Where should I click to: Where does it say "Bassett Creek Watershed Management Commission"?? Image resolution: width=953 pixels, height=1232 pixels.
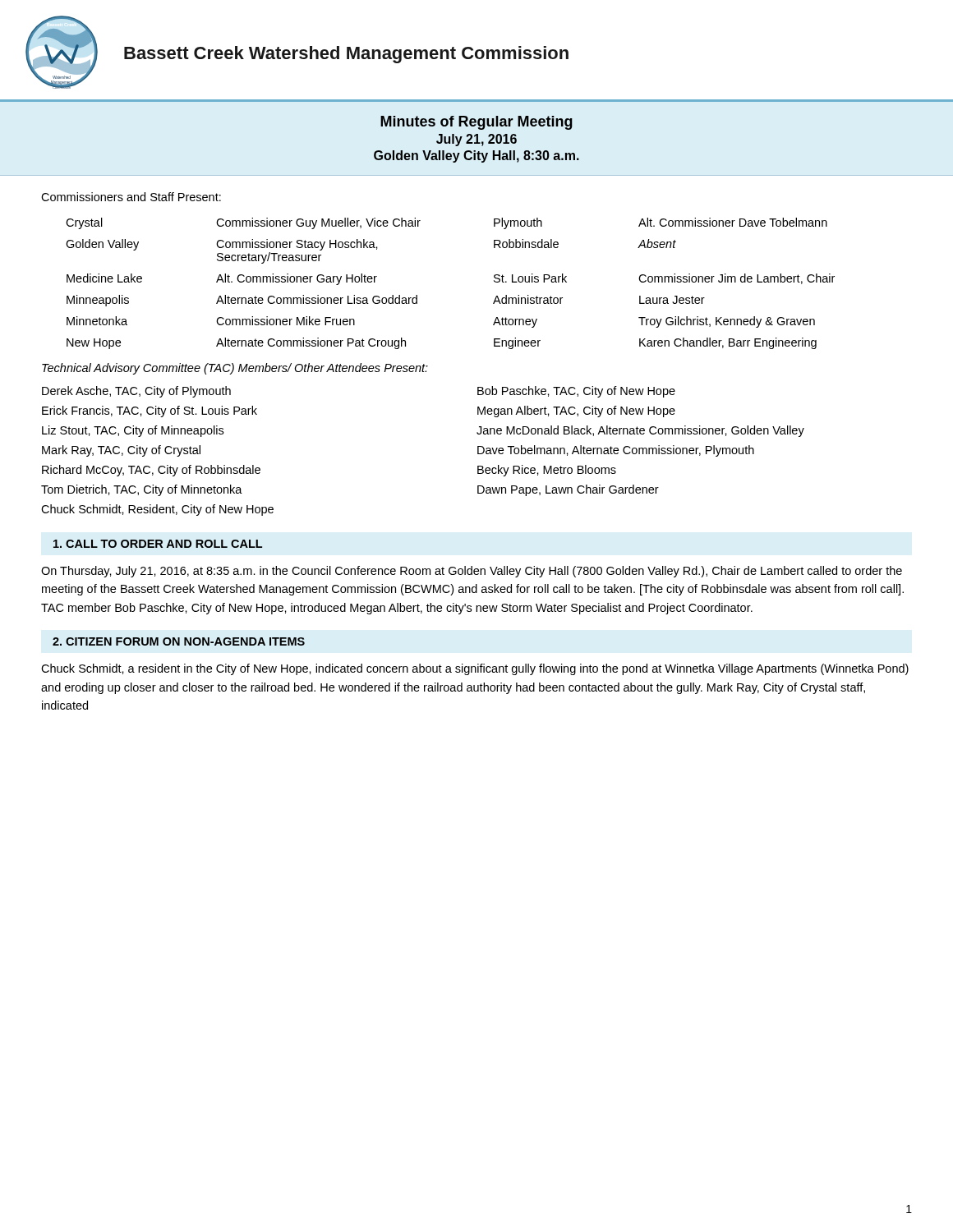pos(346,53)
